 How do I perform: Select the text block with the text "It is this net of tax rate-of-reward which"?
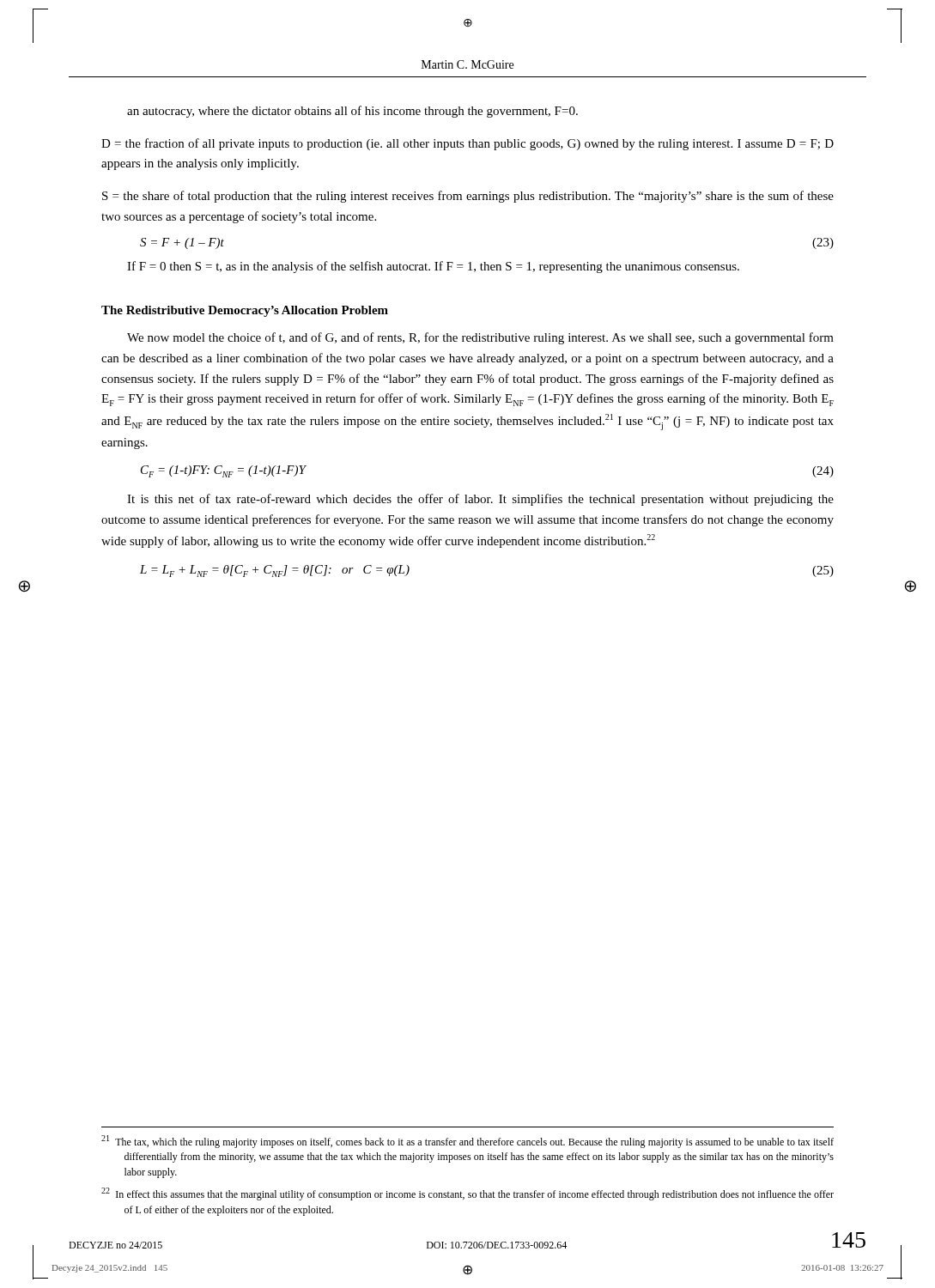pos(468,520)
